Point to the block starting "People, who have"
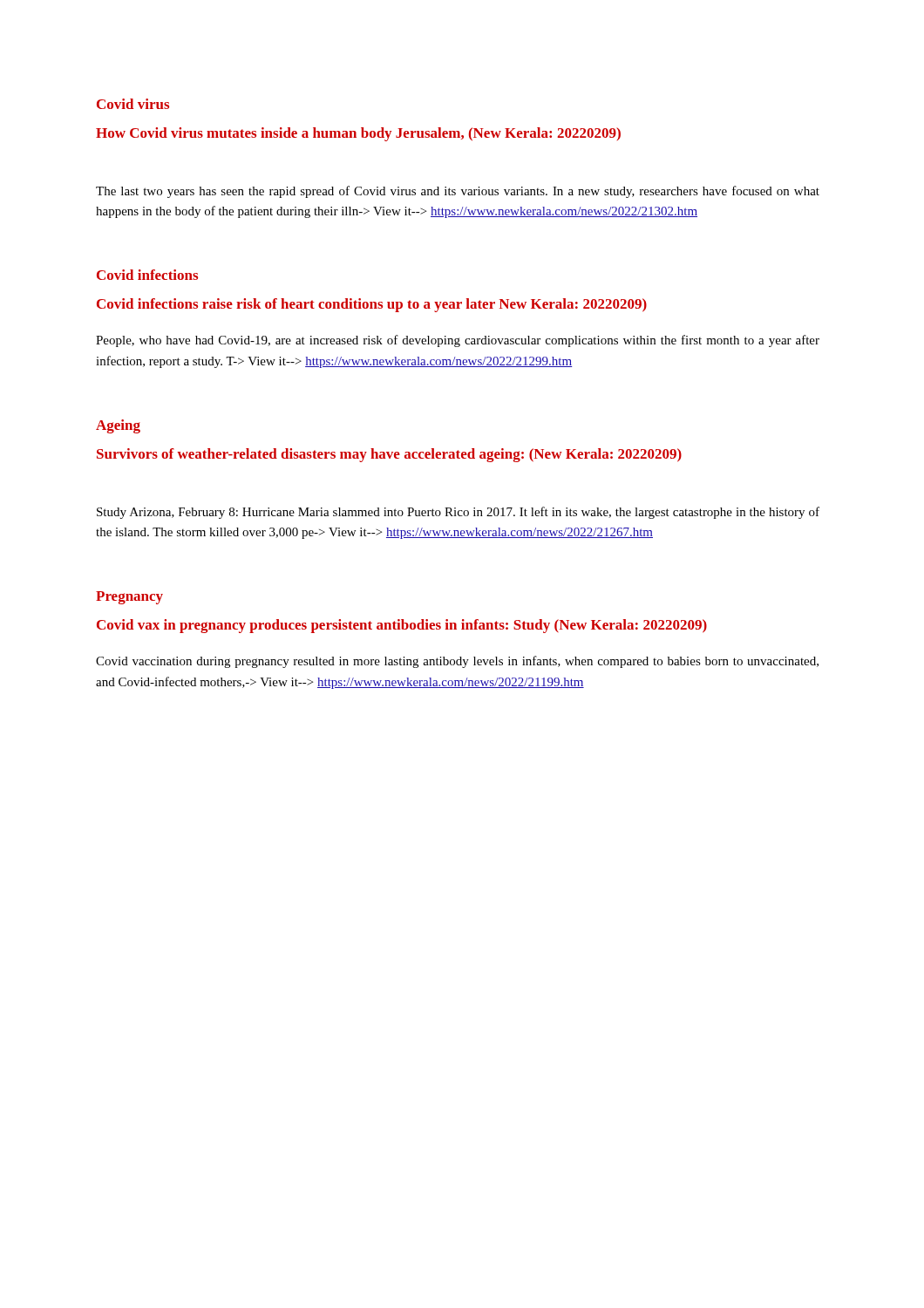 [x=458, y=351]
